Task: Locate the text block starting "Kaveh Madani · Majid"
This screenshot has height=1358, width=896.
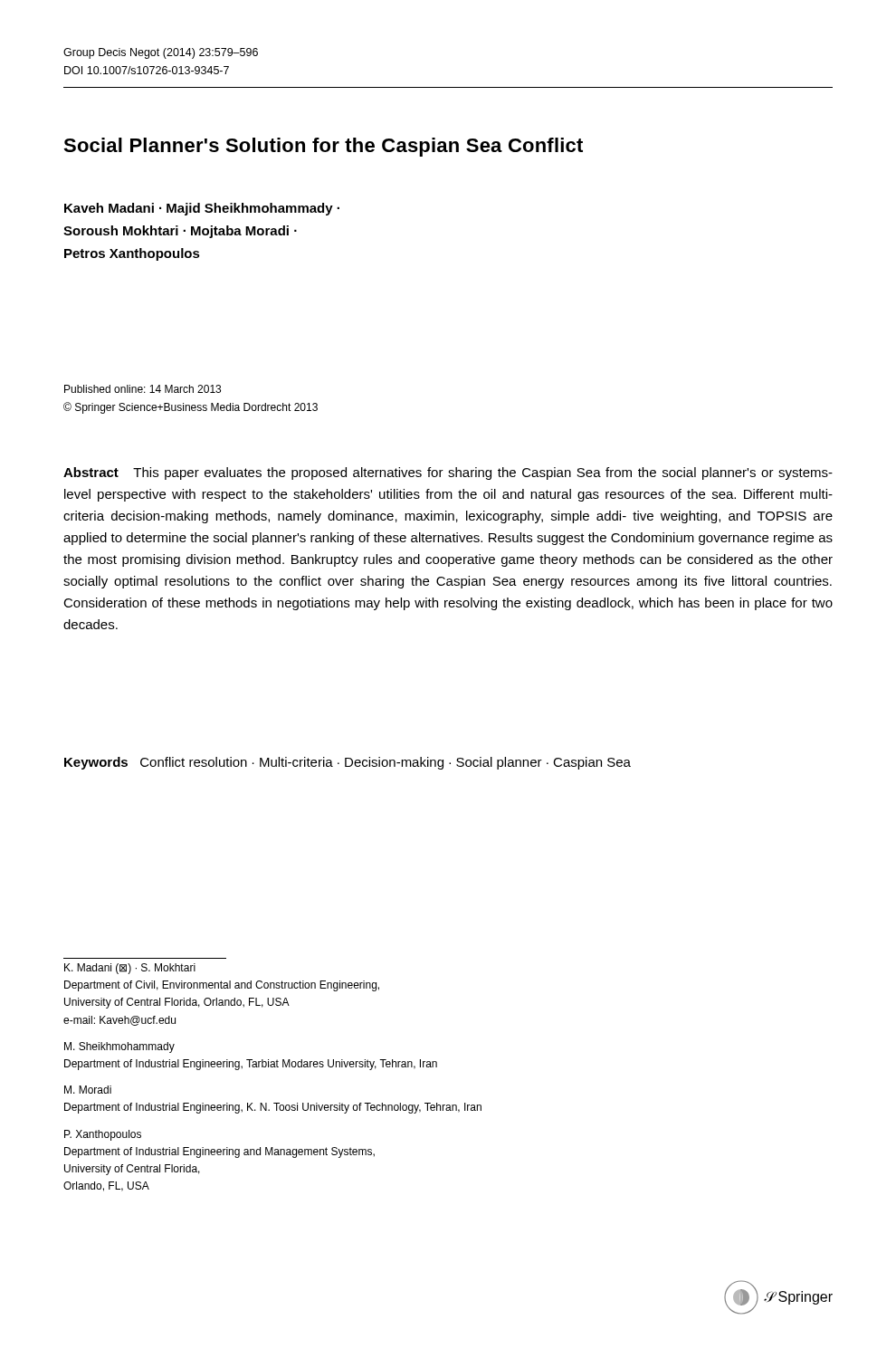Action: tap(202, 209)
